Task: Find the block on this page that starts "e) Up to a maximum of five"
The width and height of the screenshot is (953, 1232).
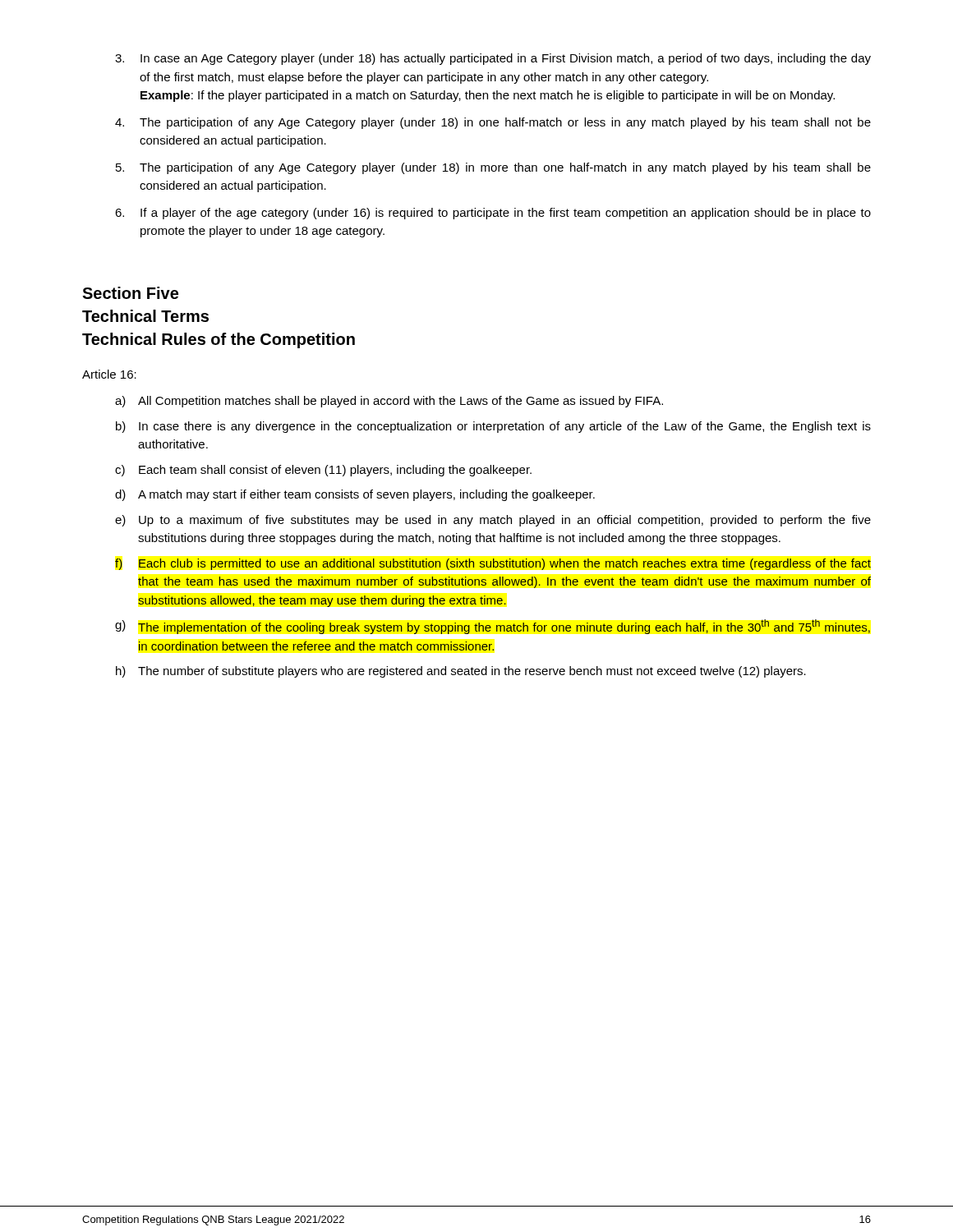Action: [x=493, y=529]
